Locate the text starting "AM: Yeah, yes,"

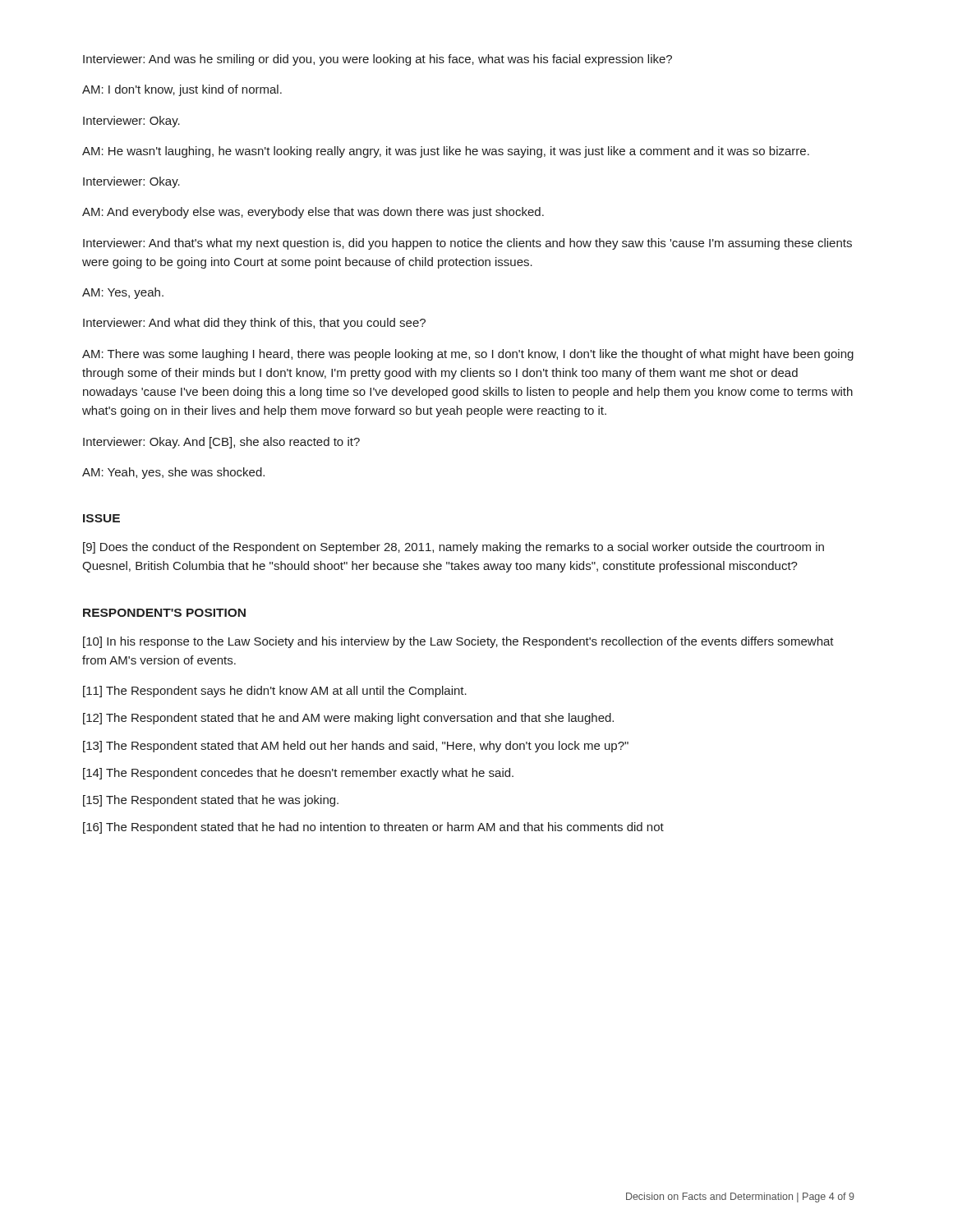[x=174, y=472]
